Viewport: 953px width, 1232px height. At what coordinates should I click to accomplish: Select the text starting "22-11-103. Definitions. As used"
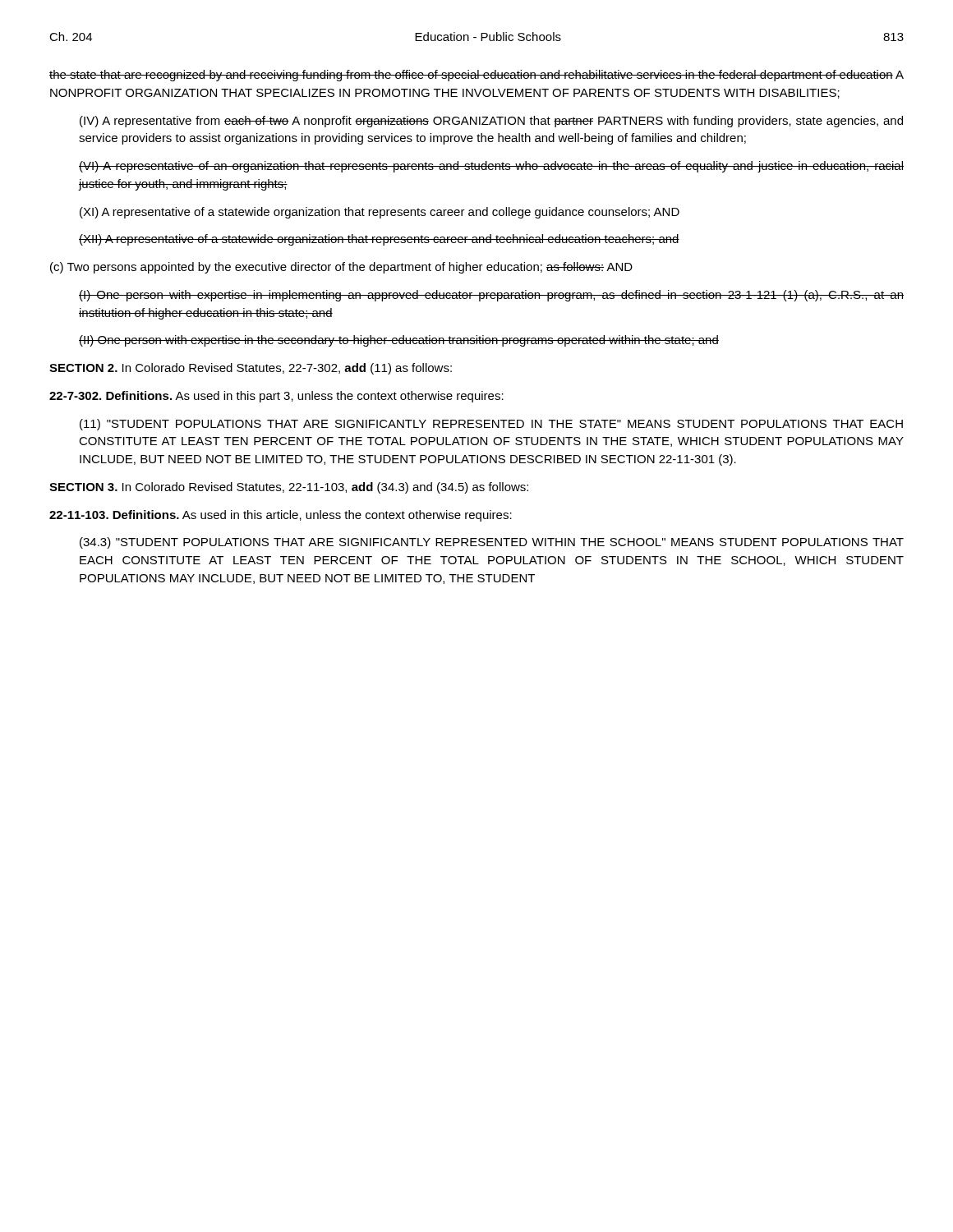(476, 514)
